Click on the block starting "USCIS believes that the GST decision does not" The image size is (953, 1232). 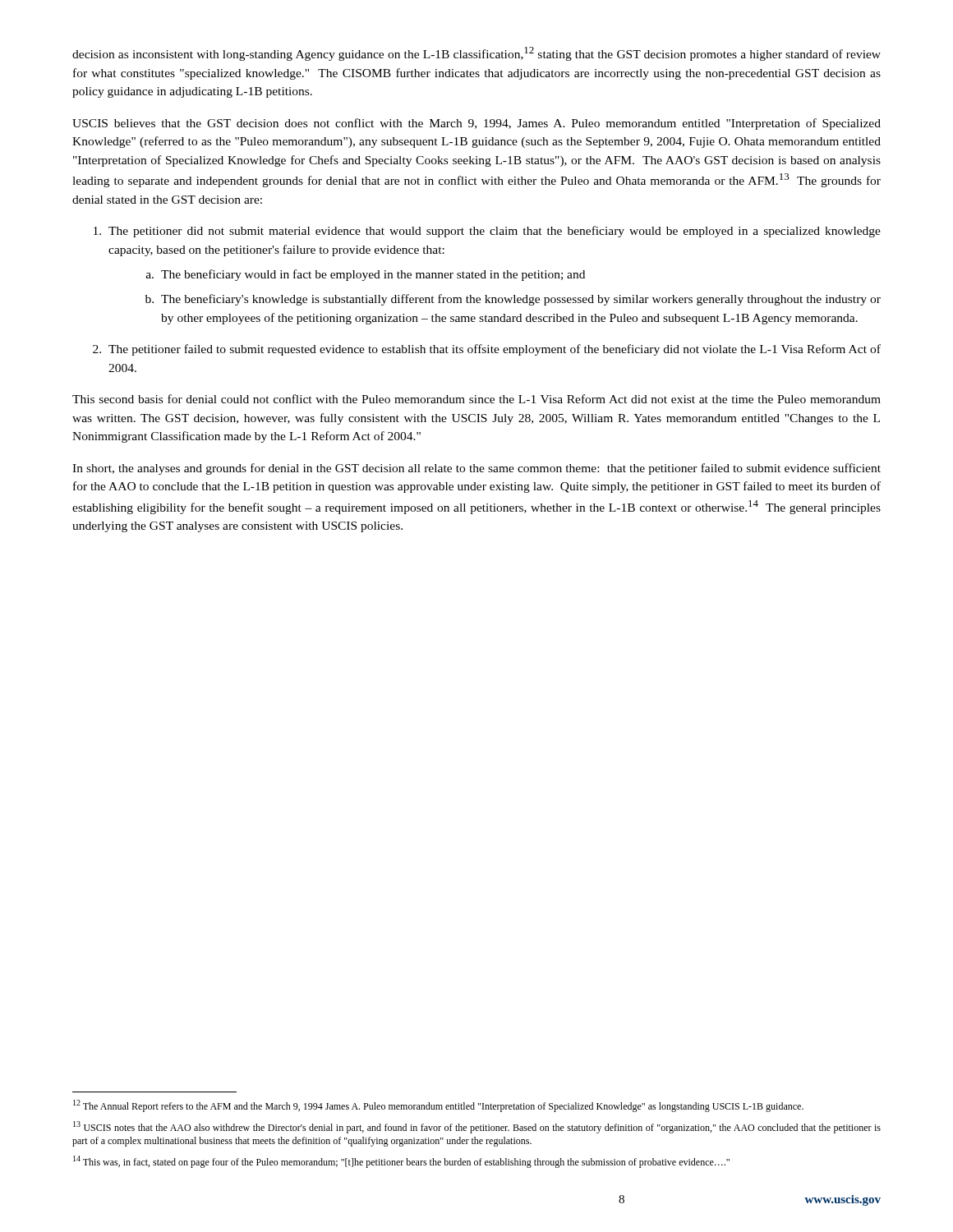click(476, 161)
